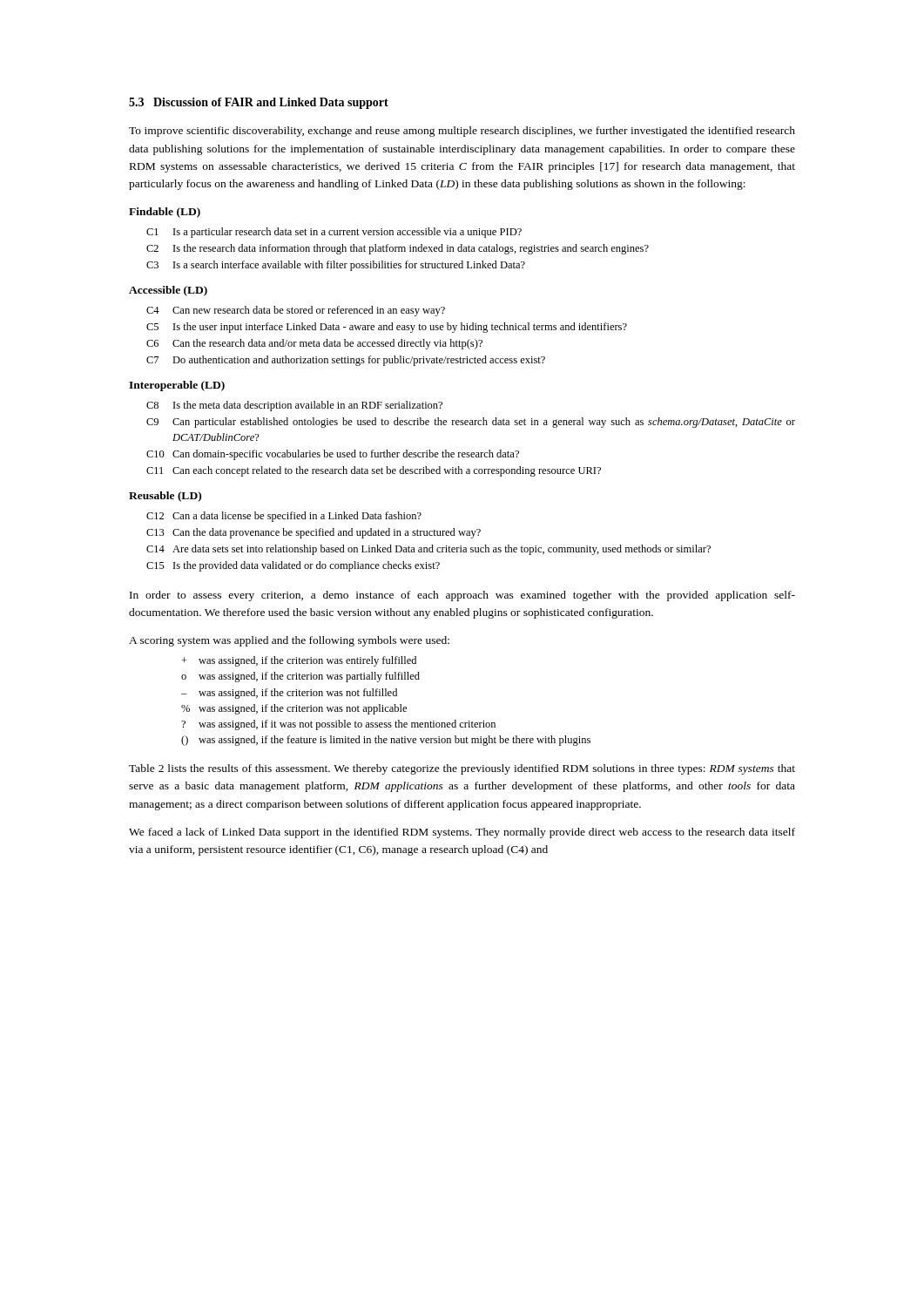Locate the list item that says "() was assigned, if the feature"
The width and height of the screenshot is (924, 1307).
tap(488, 740)
